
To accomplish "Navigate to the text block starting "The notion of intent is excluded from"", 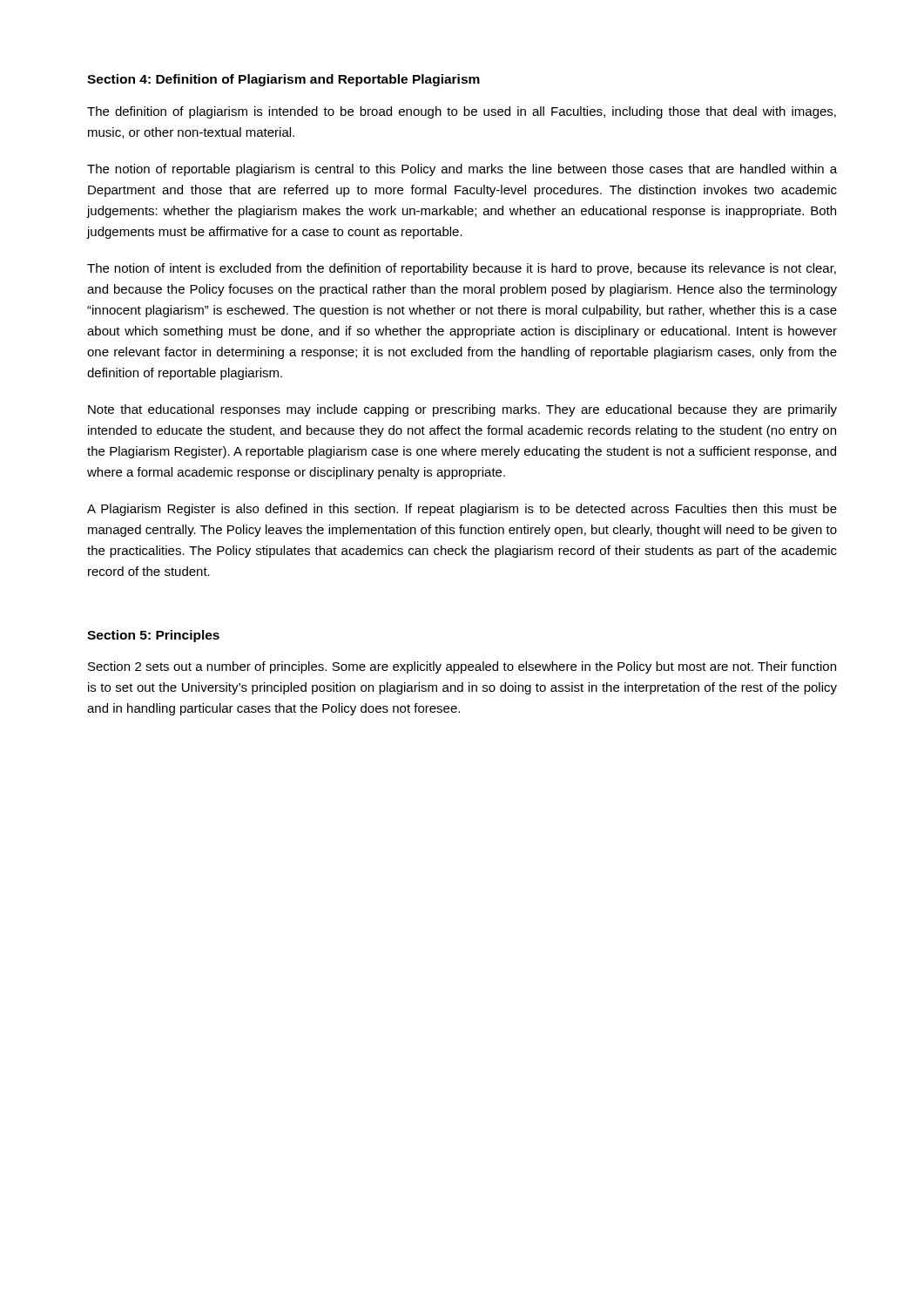I will point(462,320).
